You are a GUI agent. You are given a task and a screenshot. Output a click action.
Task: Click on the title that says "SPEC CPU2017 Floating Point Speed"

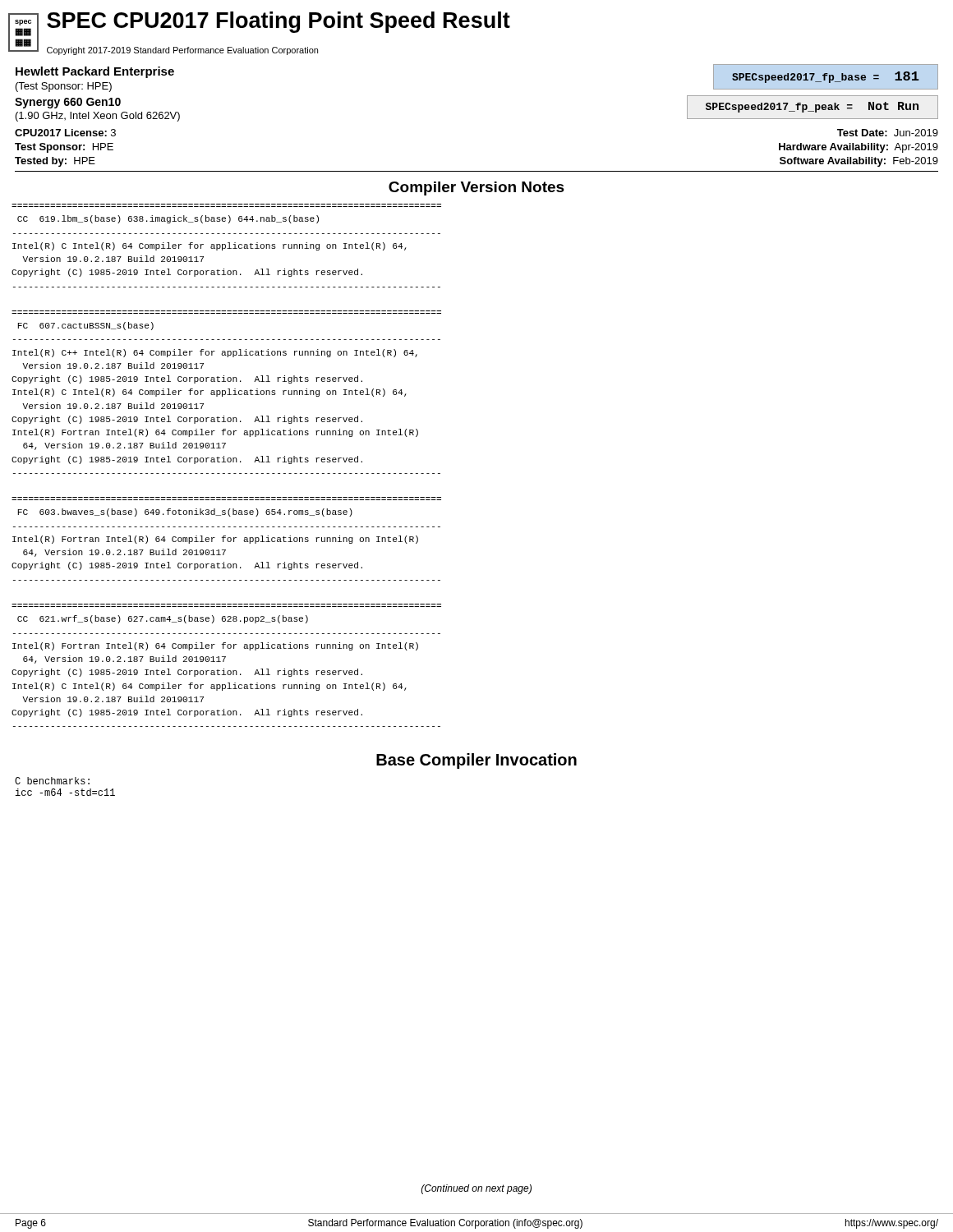pos(278,32)
